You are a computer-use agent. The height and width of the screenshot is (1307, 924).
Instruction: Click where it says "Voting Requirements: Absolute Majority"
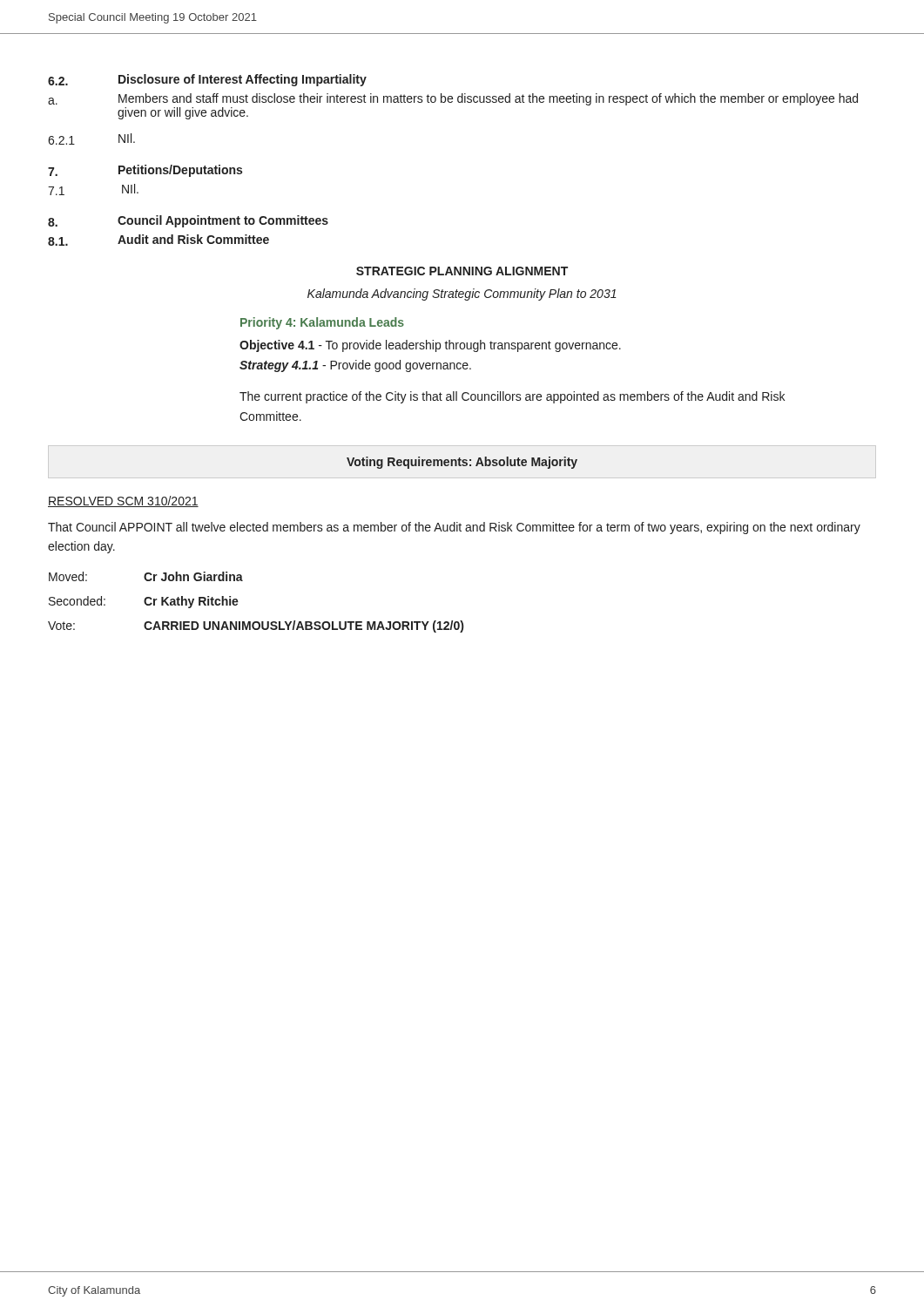pos(462,462)
